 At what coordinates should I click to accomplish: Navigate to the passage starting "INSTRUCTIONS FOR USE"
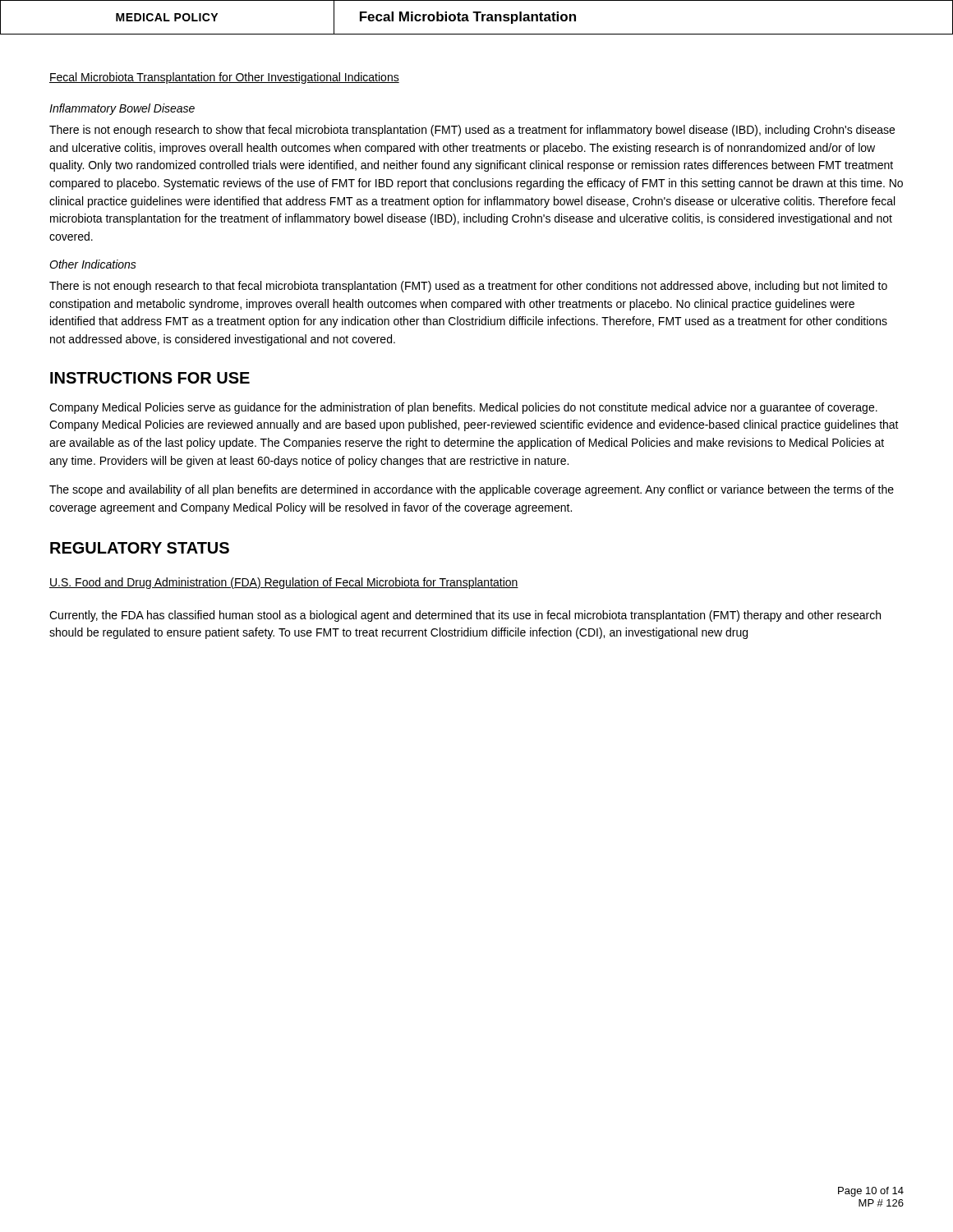point(150,378)
